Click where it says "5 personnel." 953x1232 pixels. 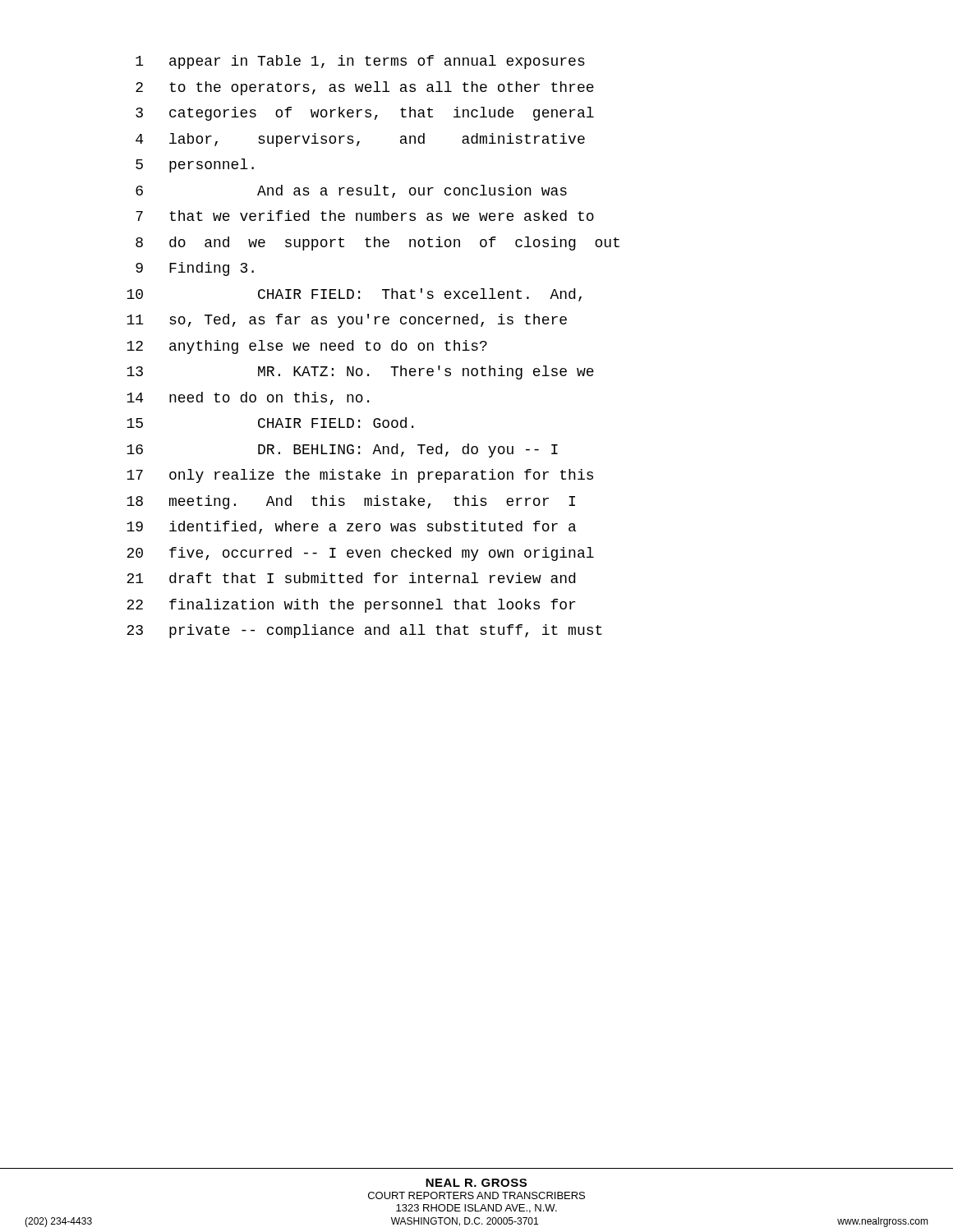(x=195, y=165)
